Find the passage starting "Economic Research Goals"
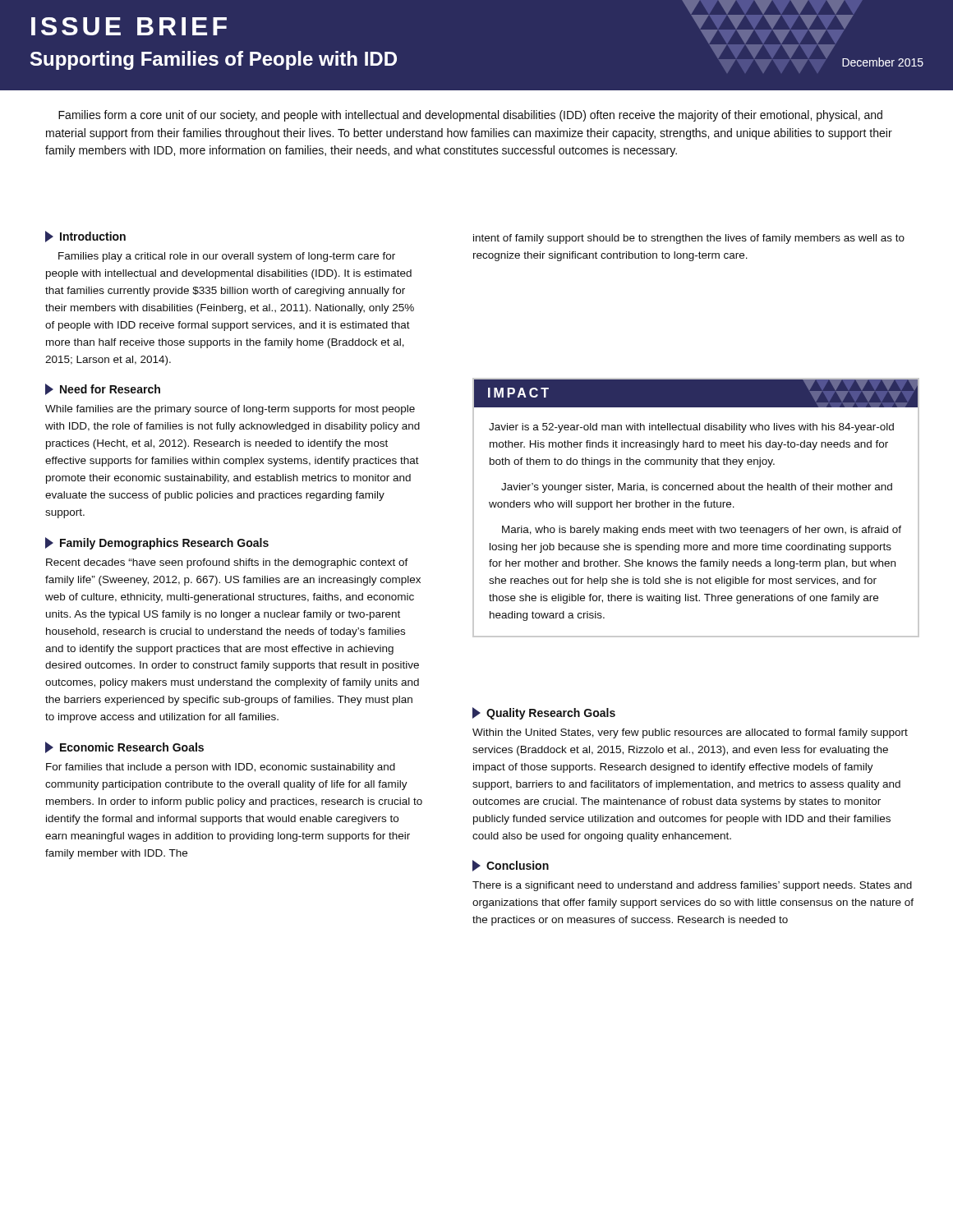Screen dimensions: 1232x953 point(132,748)
